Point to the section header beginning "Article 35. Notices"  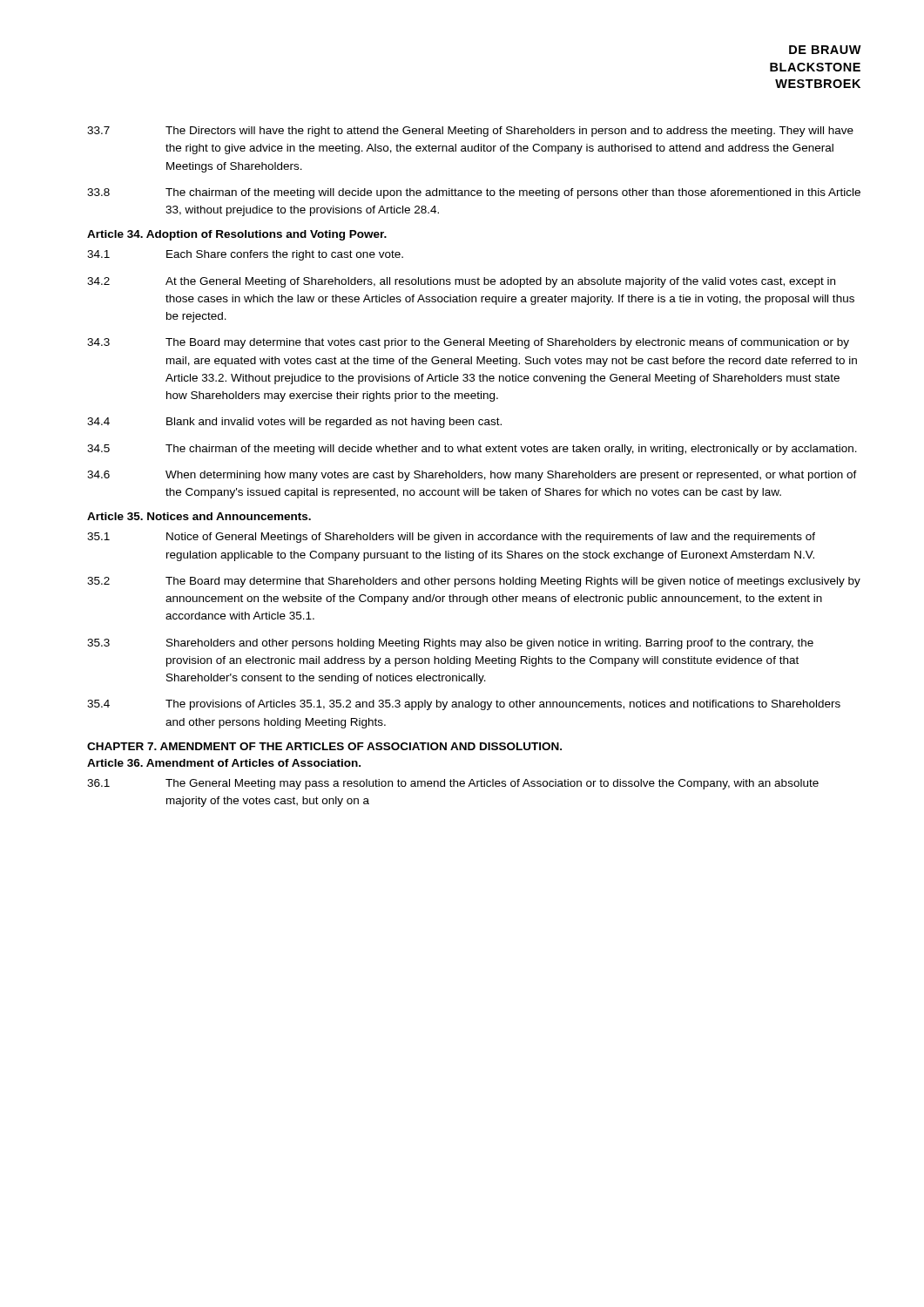click(199, 517)
